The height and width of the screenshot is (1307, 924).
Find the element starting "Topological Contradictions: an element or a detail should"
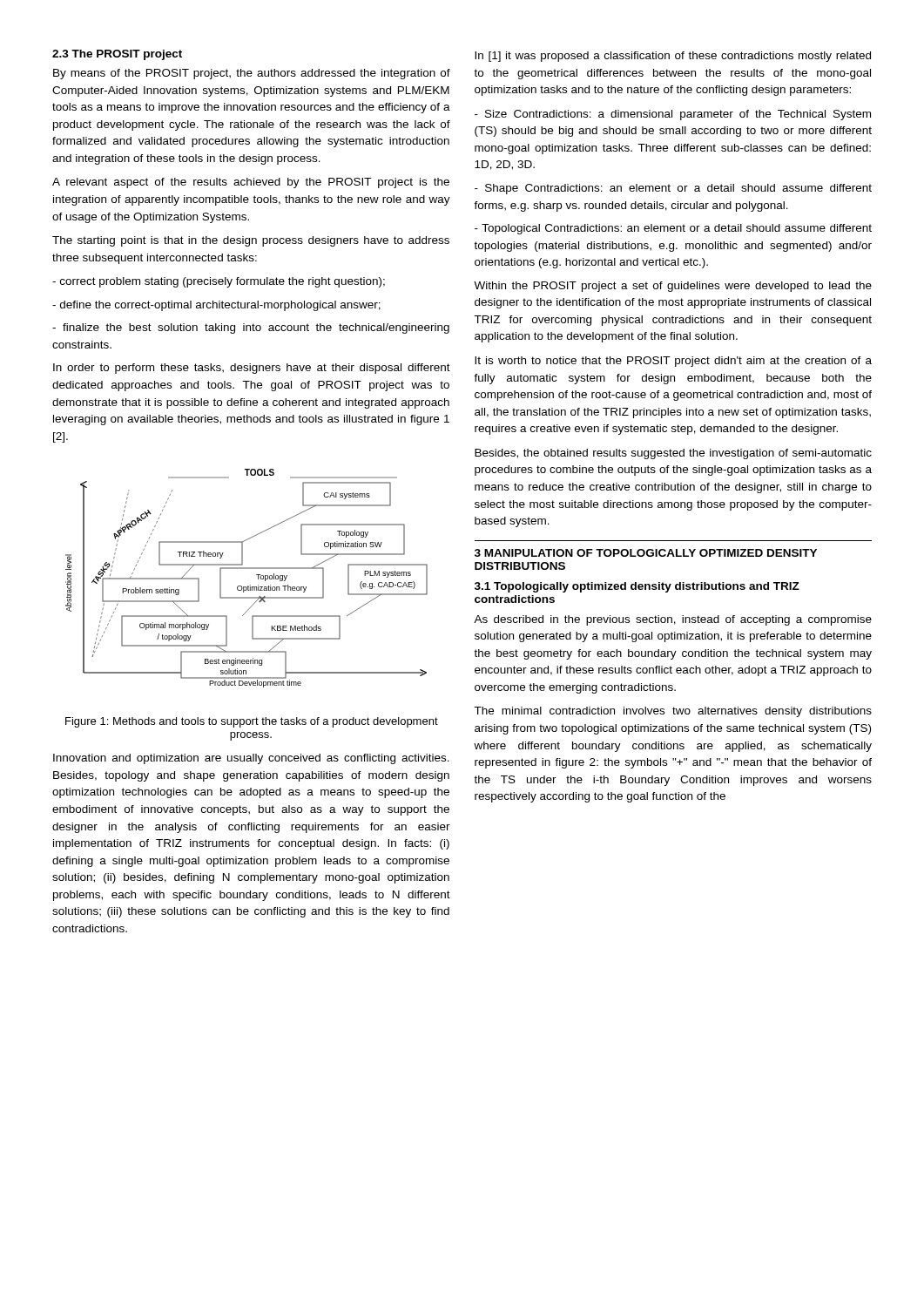[673, 245]
